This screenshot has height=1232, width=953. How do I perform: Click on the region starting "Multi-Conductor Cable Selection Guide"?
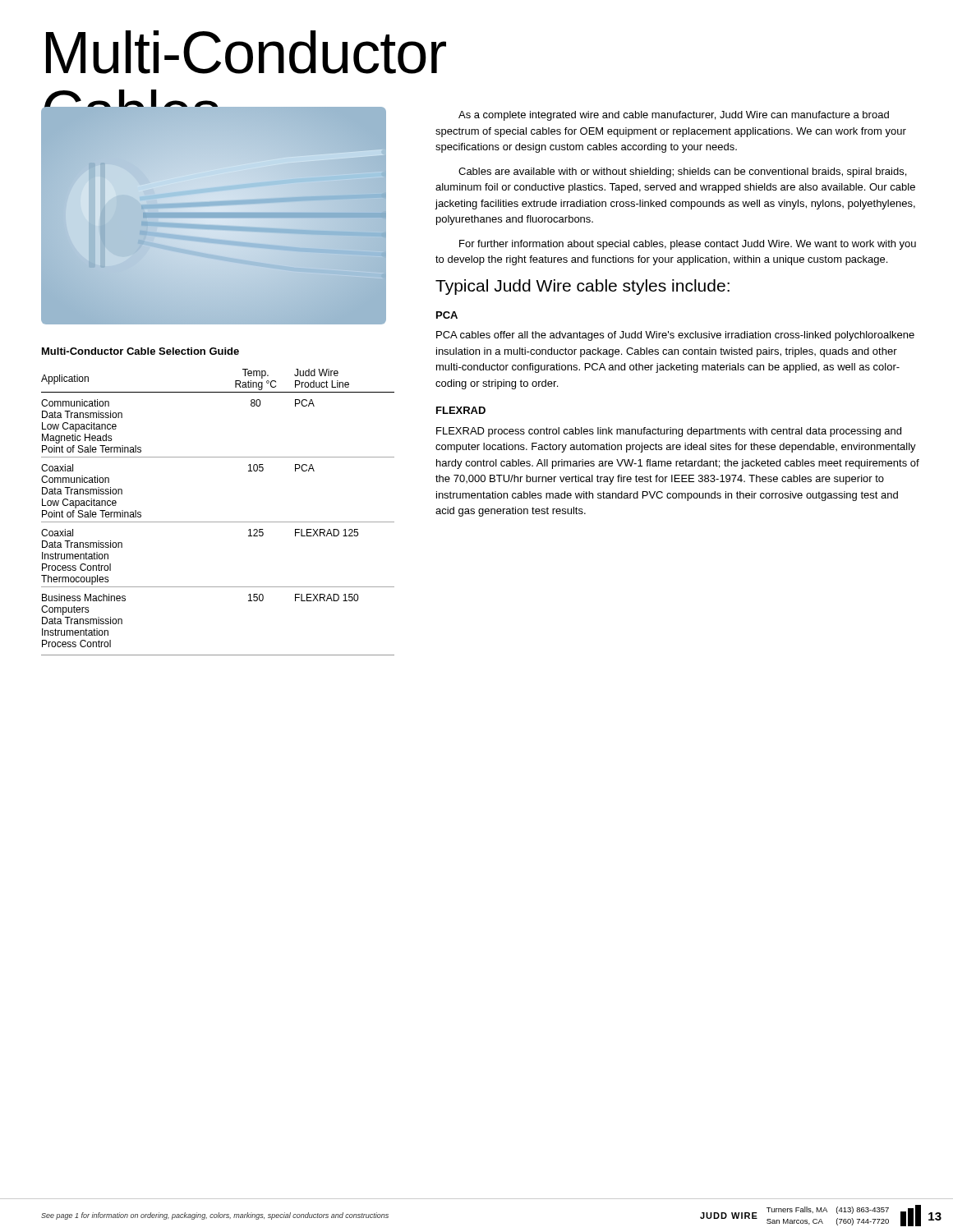140,351
